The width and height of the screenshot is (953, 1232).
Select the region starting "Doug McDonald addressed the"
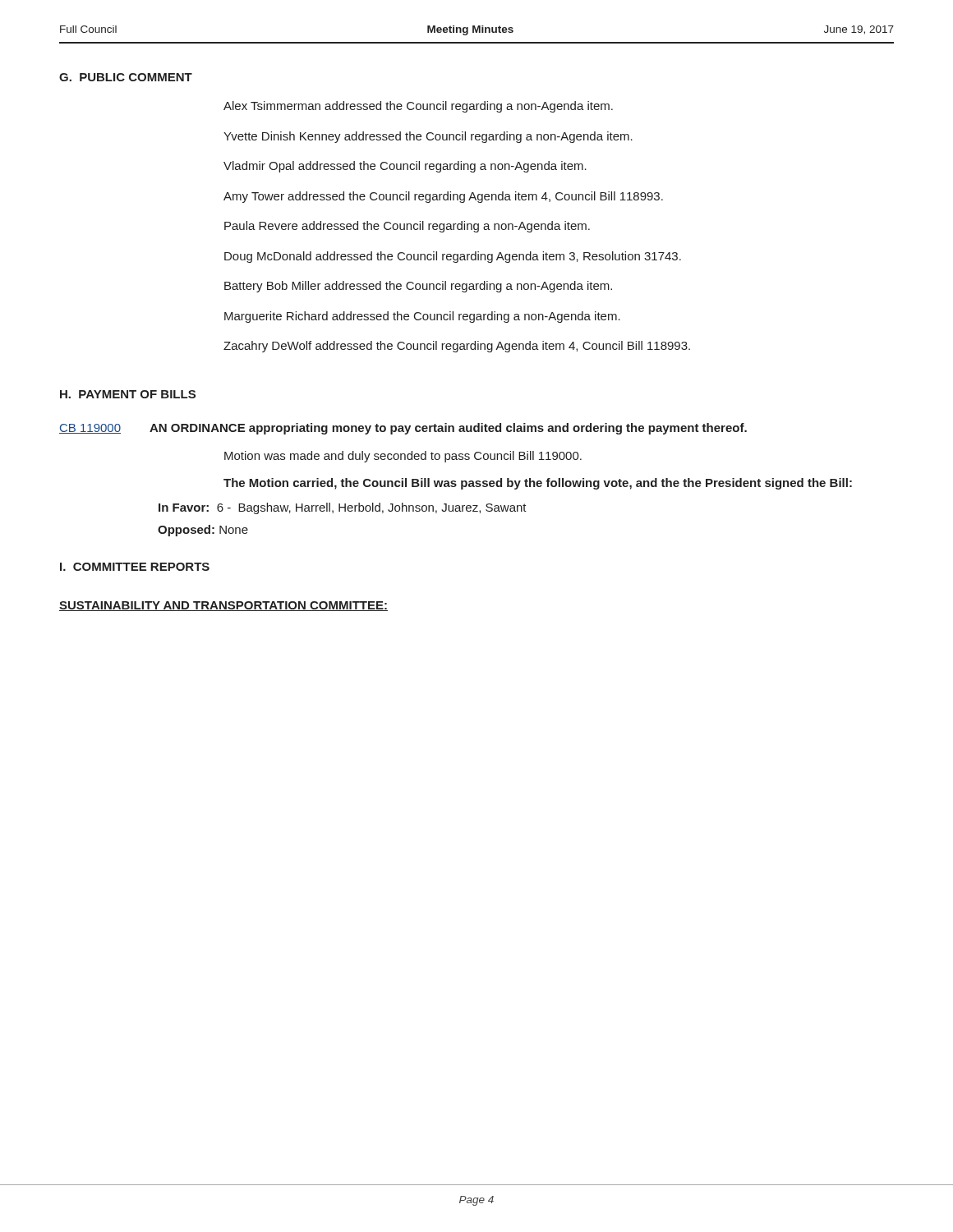tap(453, 255)
